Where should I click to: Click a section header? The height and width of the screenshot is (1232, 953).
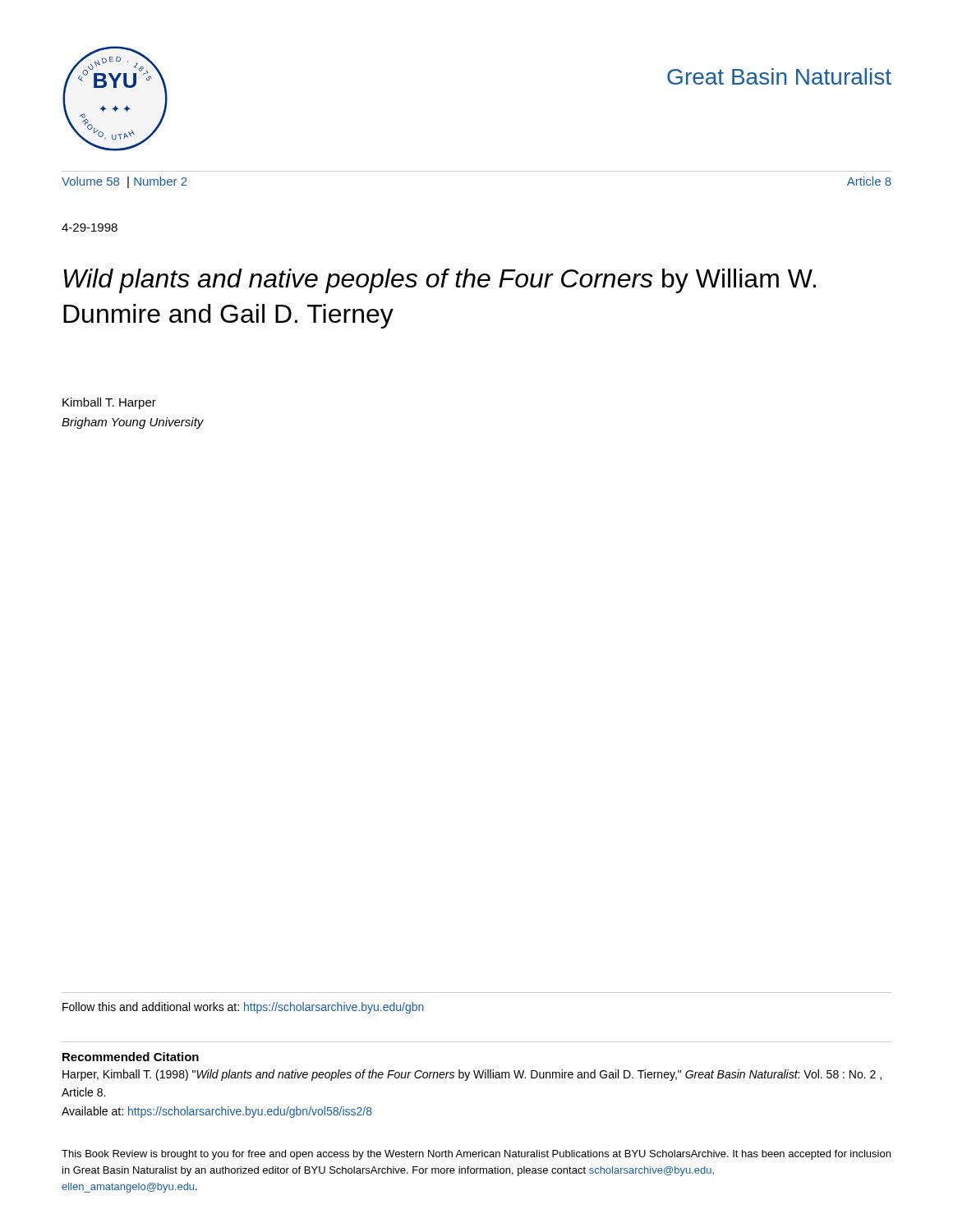coord(130,1057)
